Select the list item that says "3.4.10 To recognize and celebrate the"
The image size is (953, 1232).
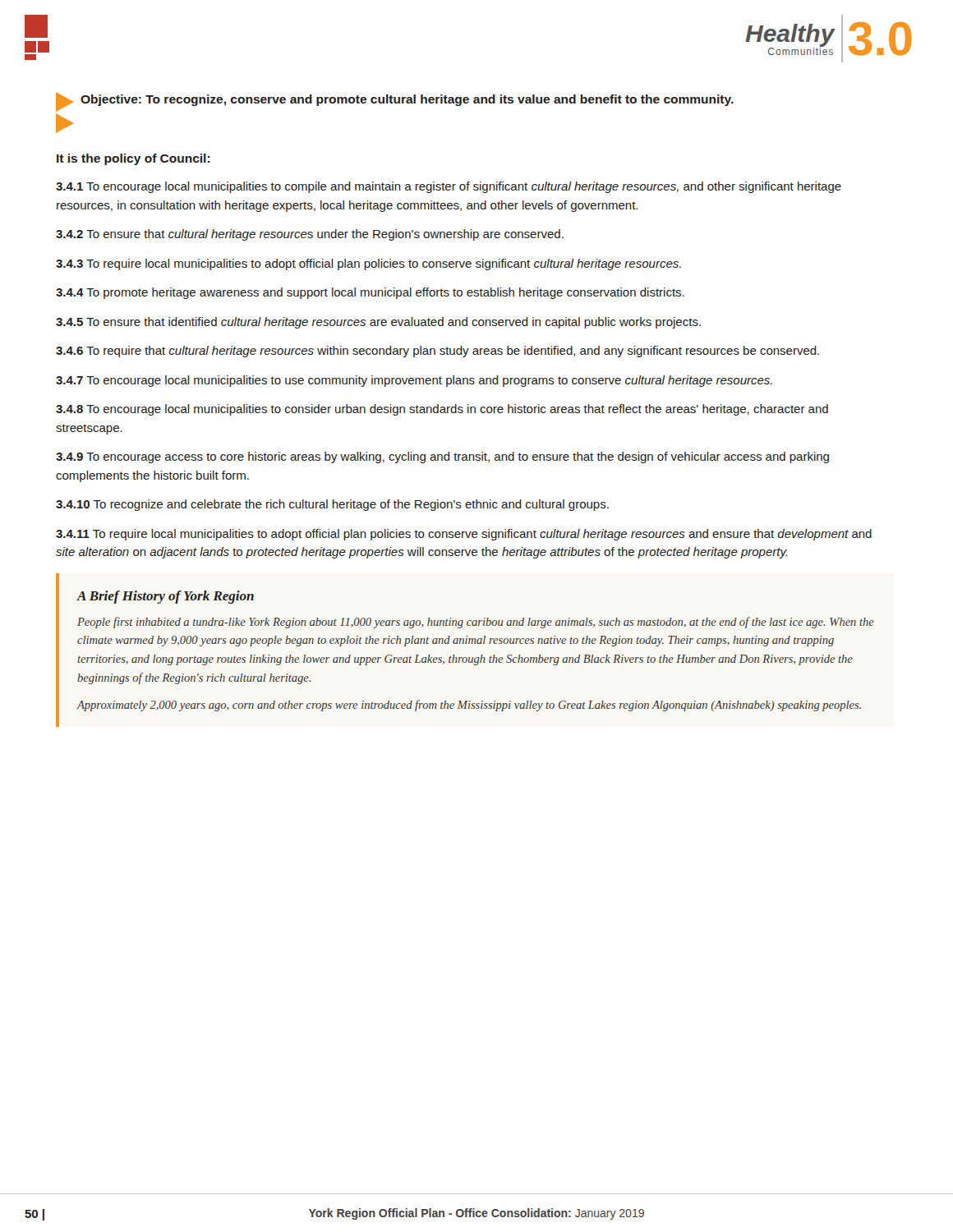coord(333,504)
